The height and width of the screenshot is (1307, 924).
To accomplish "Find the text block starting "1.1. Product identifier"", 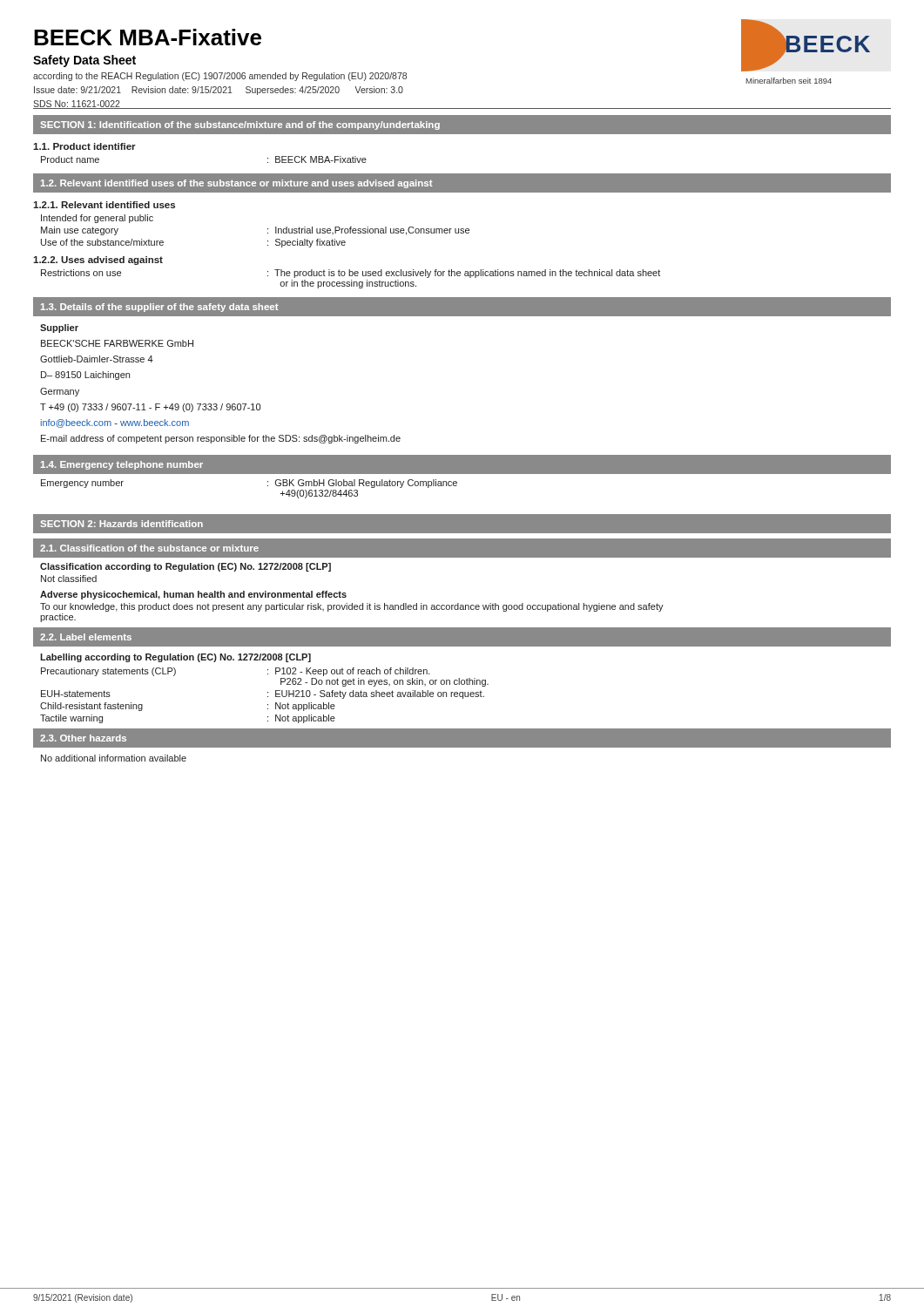I will 84,146.
